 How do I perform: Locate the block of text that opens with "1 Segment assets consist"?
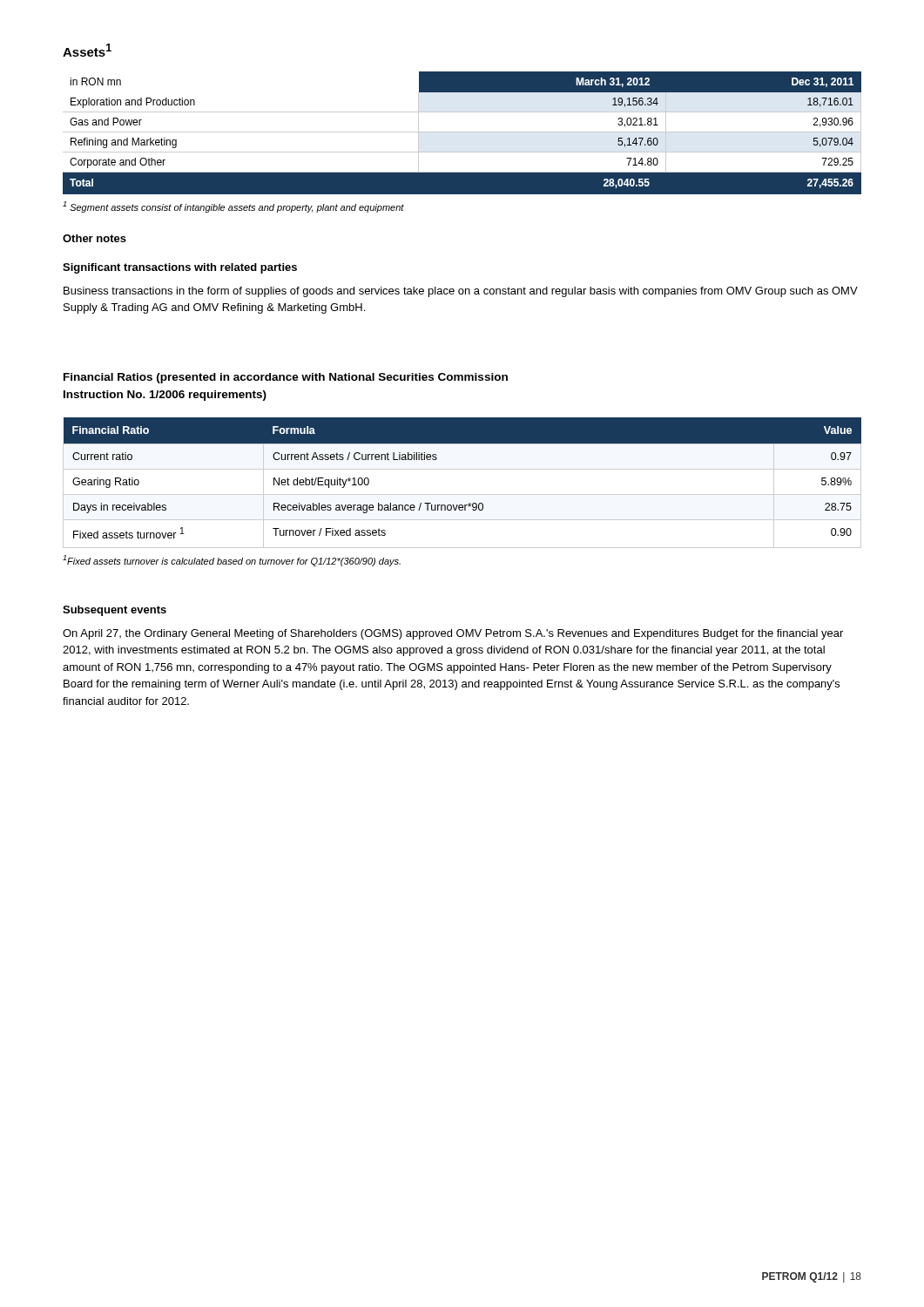tap(233, 206)
